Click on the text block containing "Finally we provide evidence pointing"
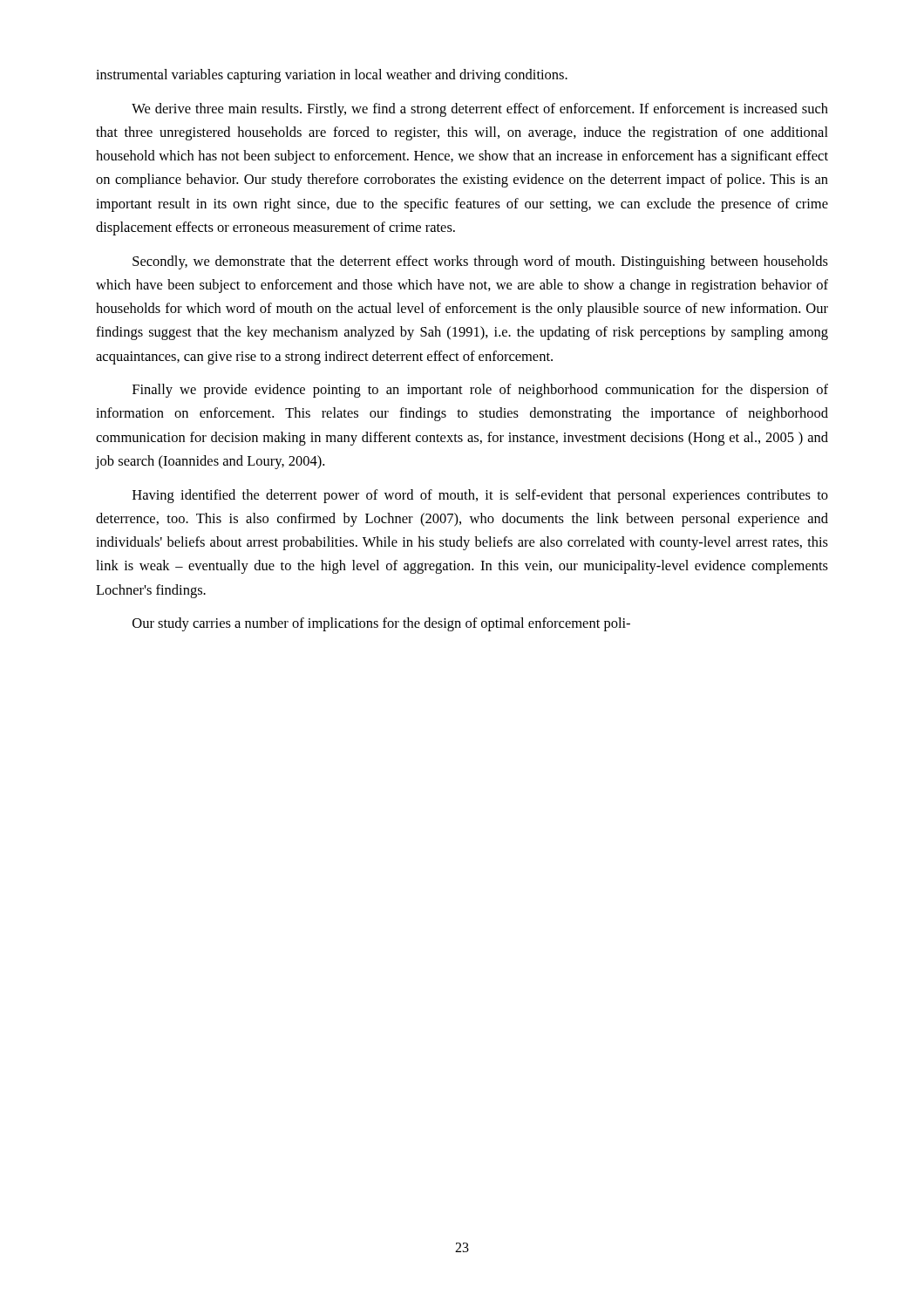924x1308 pixels. click(x=462, y=425)
